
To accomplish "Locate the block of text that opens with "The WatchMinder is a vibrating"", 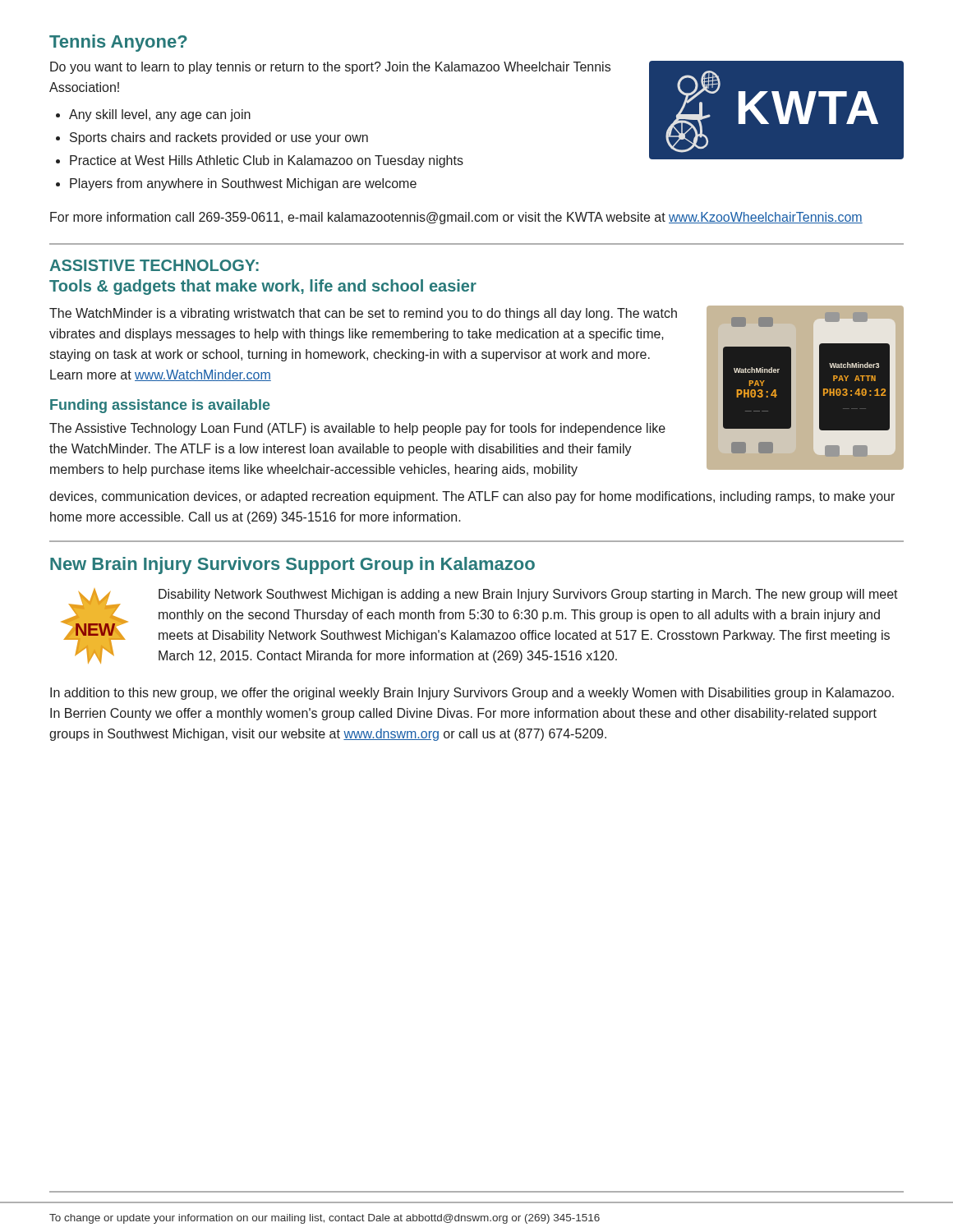I will pyautogui.click(x=366, y=345).
